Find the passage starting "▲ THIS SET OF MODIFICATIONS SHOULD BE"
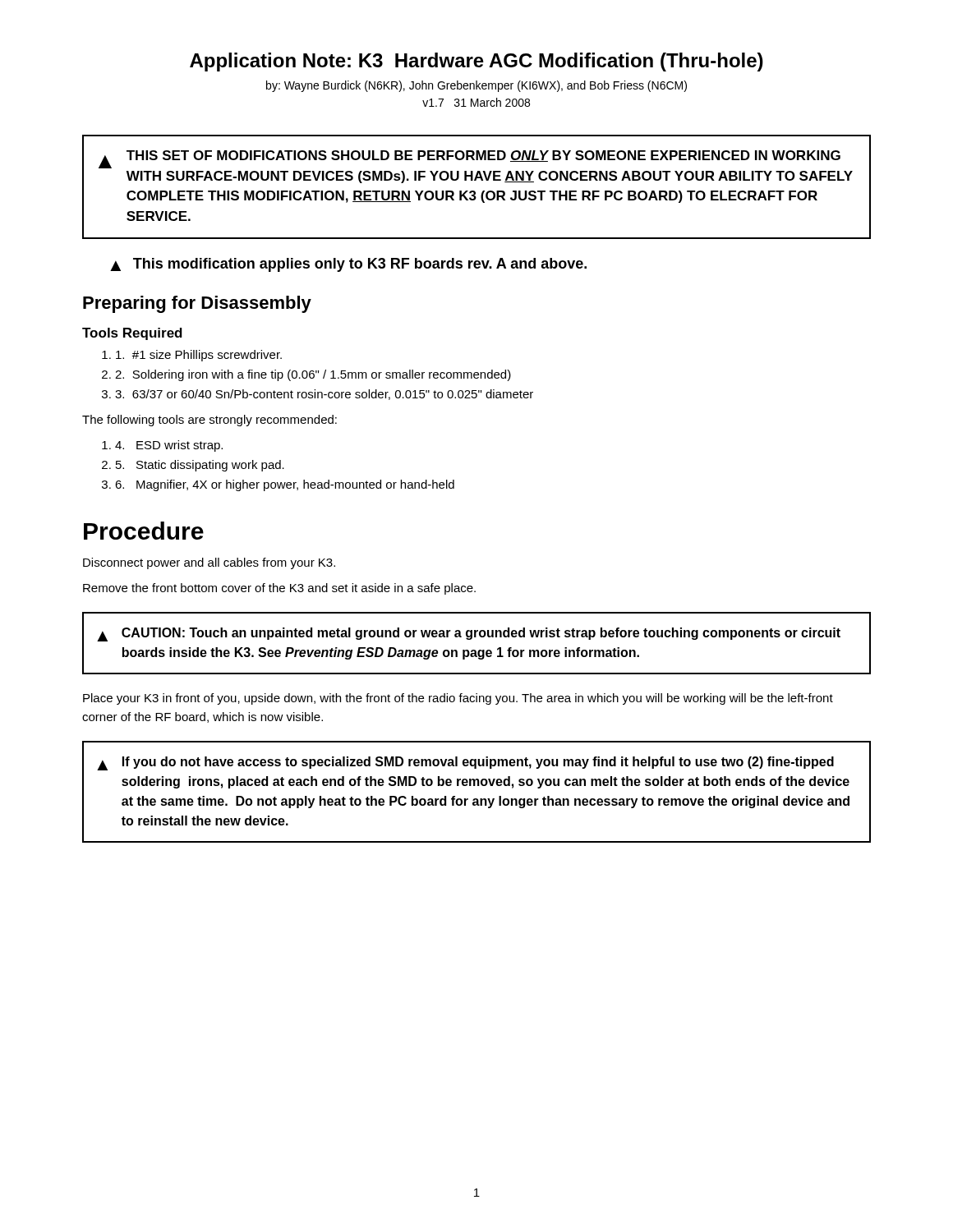 475,187
